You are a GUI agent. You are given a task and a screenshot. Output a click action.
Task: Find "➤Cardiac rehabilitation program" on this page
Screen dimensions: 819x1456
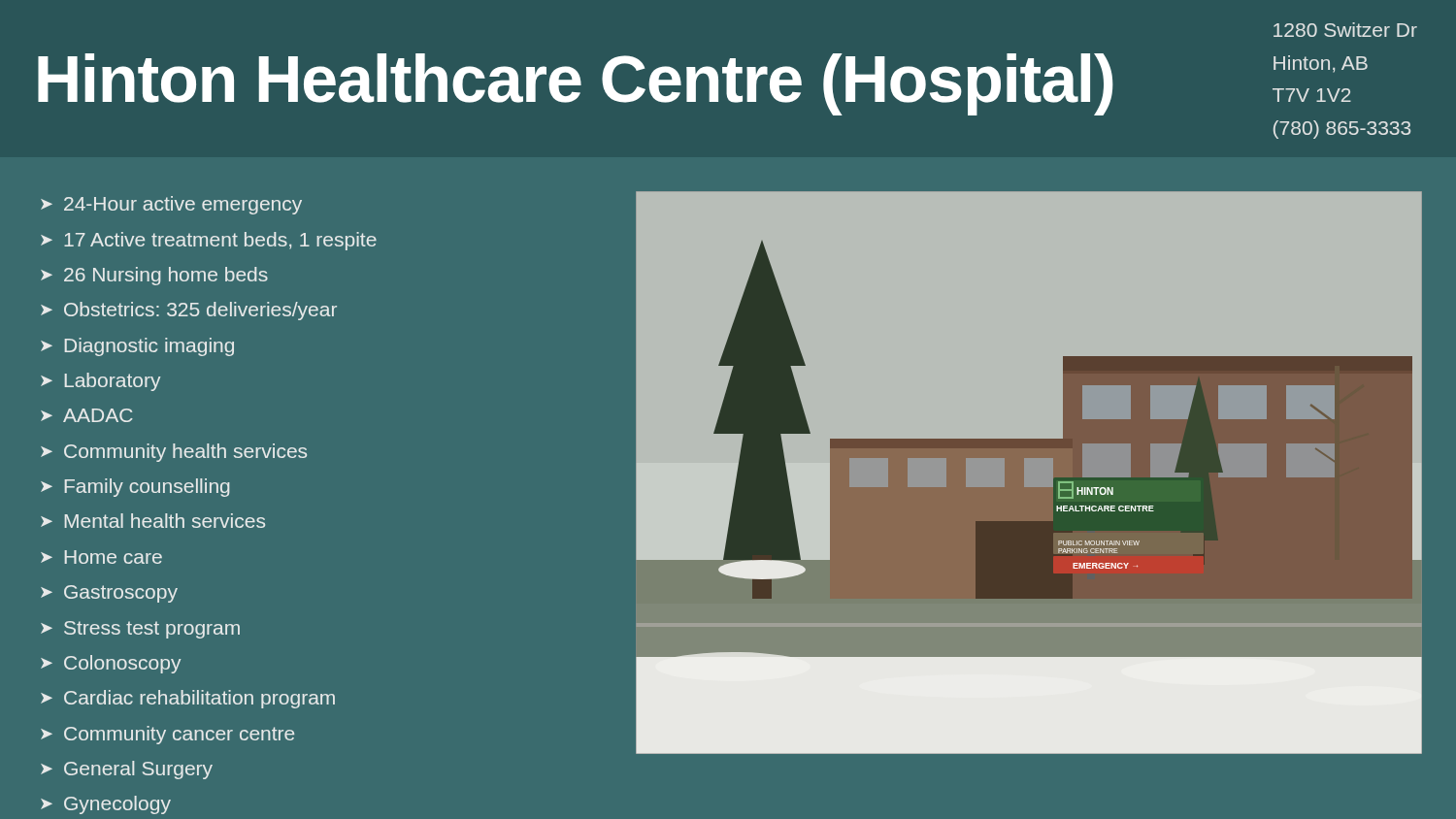[188, 698]
